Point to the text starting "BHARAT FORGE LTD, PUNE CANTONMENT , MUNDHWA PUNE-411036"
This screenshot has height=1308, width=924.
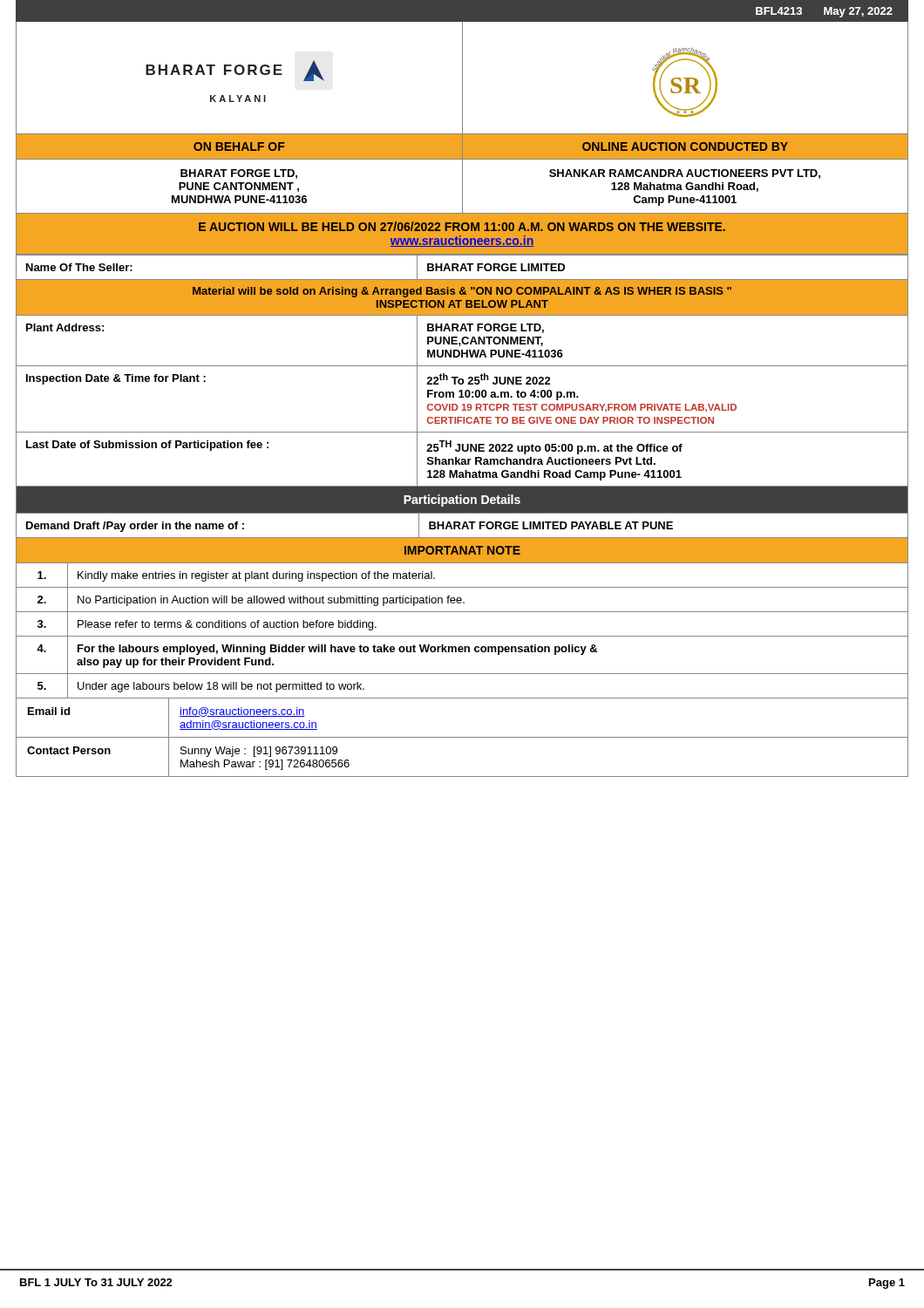coord(239,186)
